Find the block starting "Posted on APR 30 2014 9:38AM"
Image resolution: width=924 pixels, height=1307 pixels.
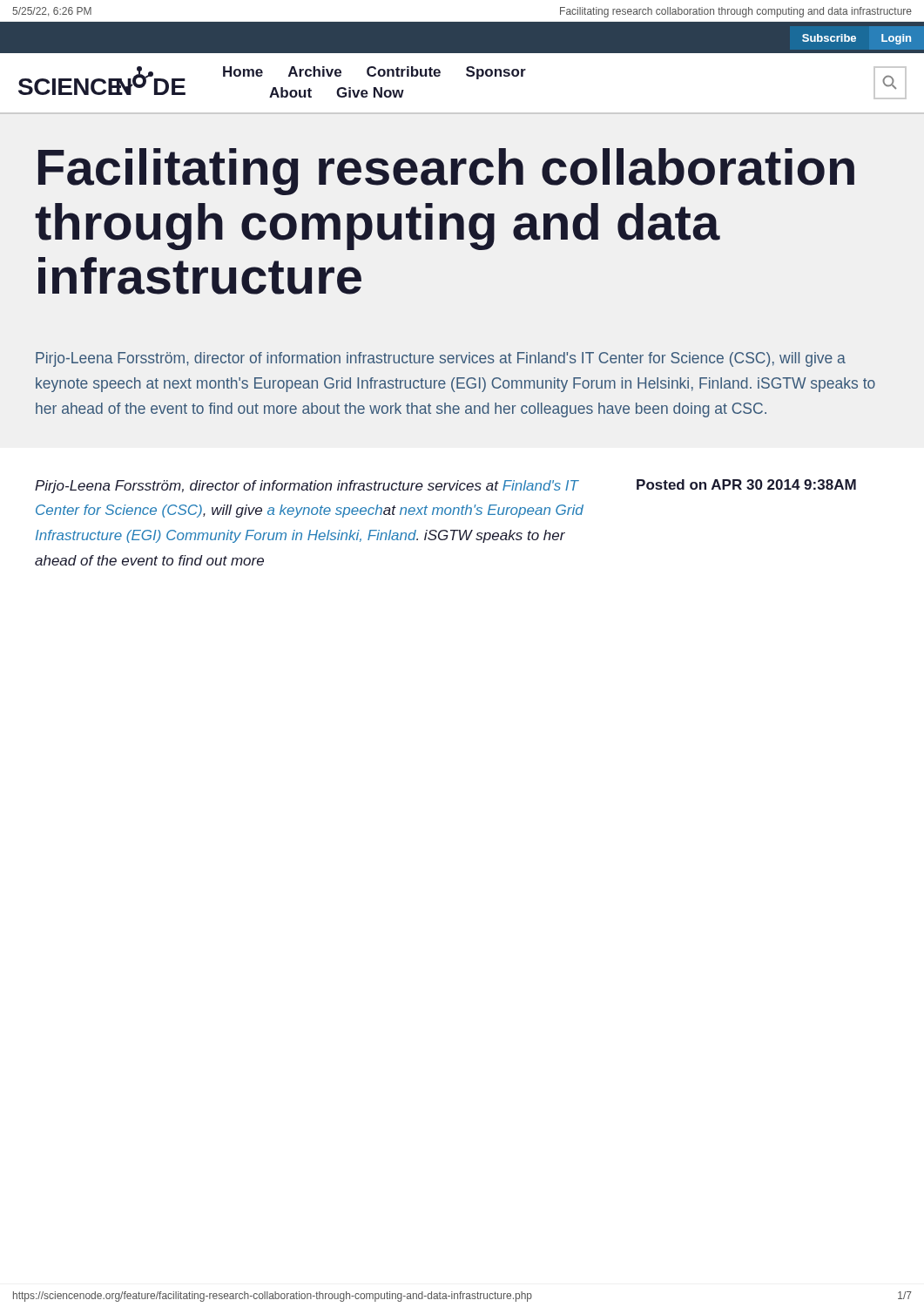click(762, 485)
